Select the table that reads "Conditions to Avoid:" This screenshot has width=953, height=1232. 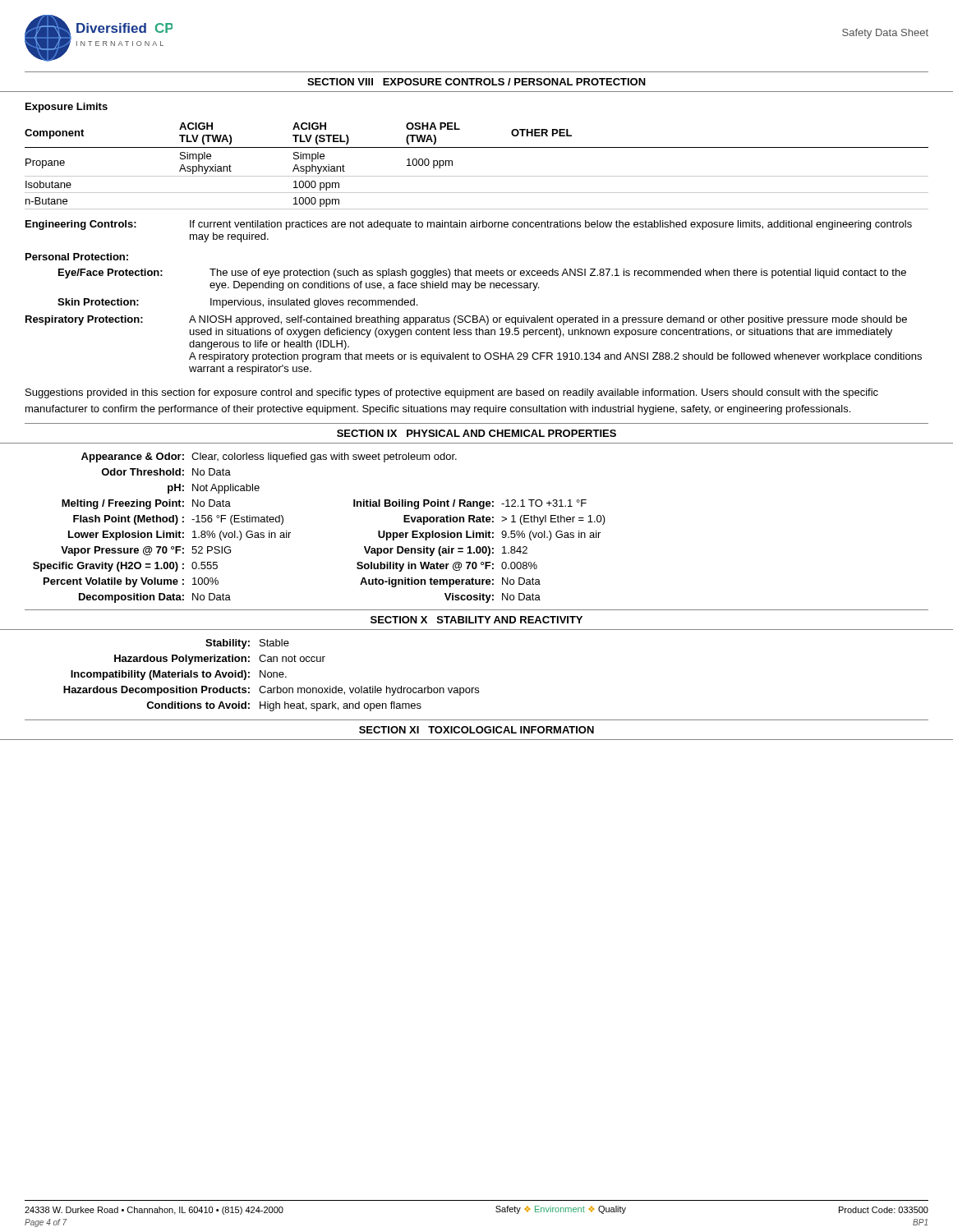click(x=476, y=674)
